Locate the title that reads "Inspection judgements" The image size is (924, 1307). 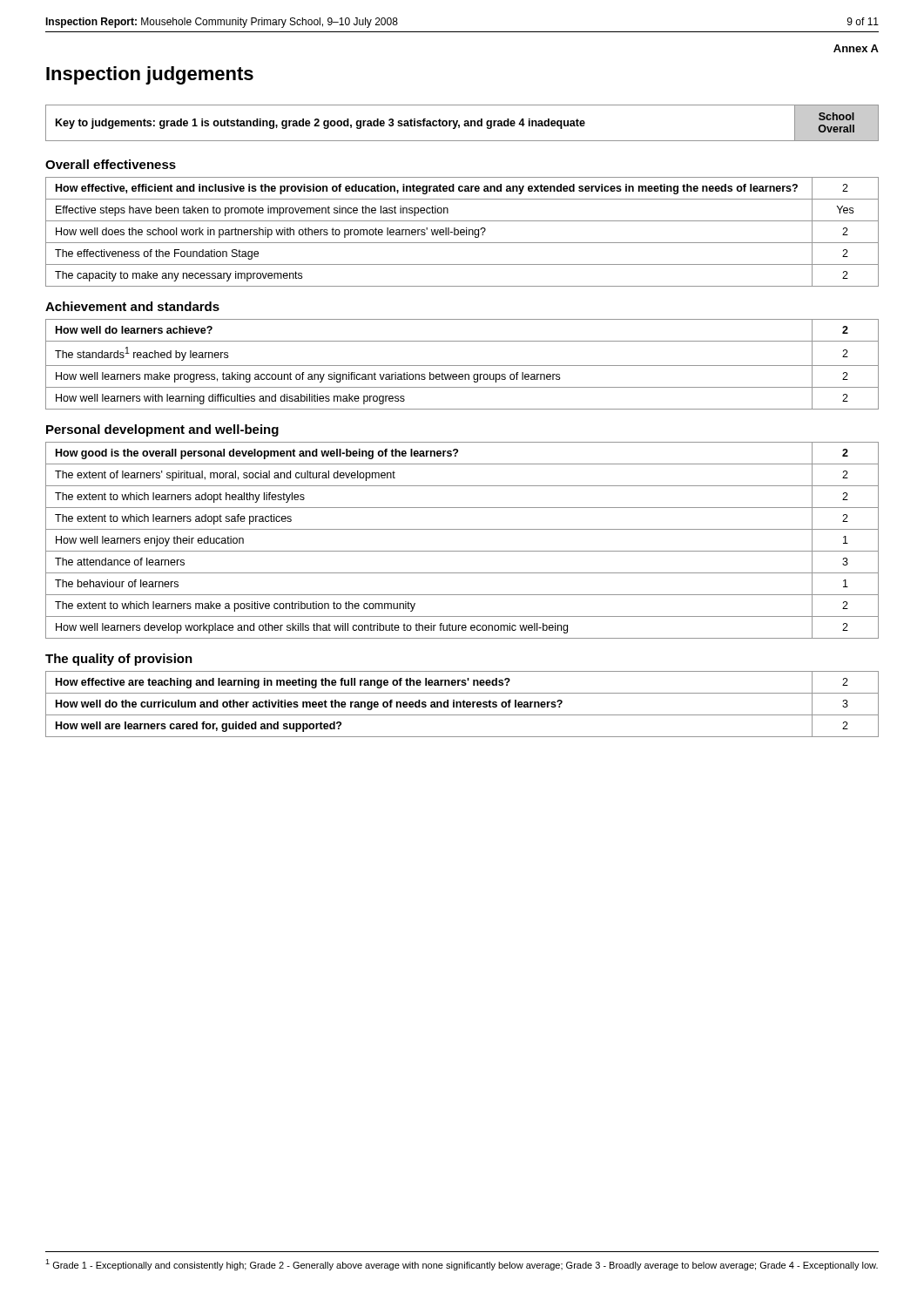click(x=150, y=74)
